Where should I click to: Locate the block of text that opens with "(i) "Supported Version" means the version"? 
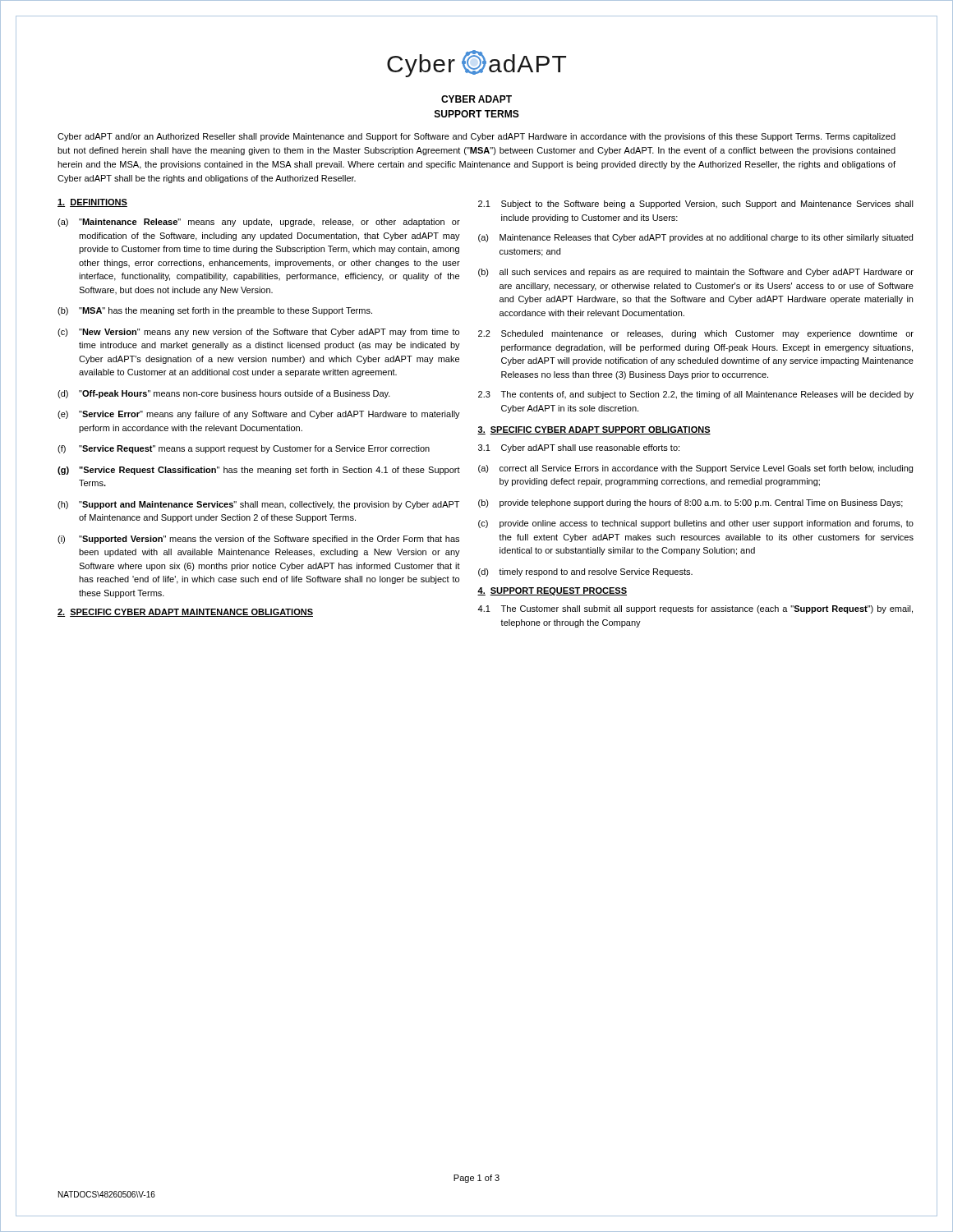(259, 566)
